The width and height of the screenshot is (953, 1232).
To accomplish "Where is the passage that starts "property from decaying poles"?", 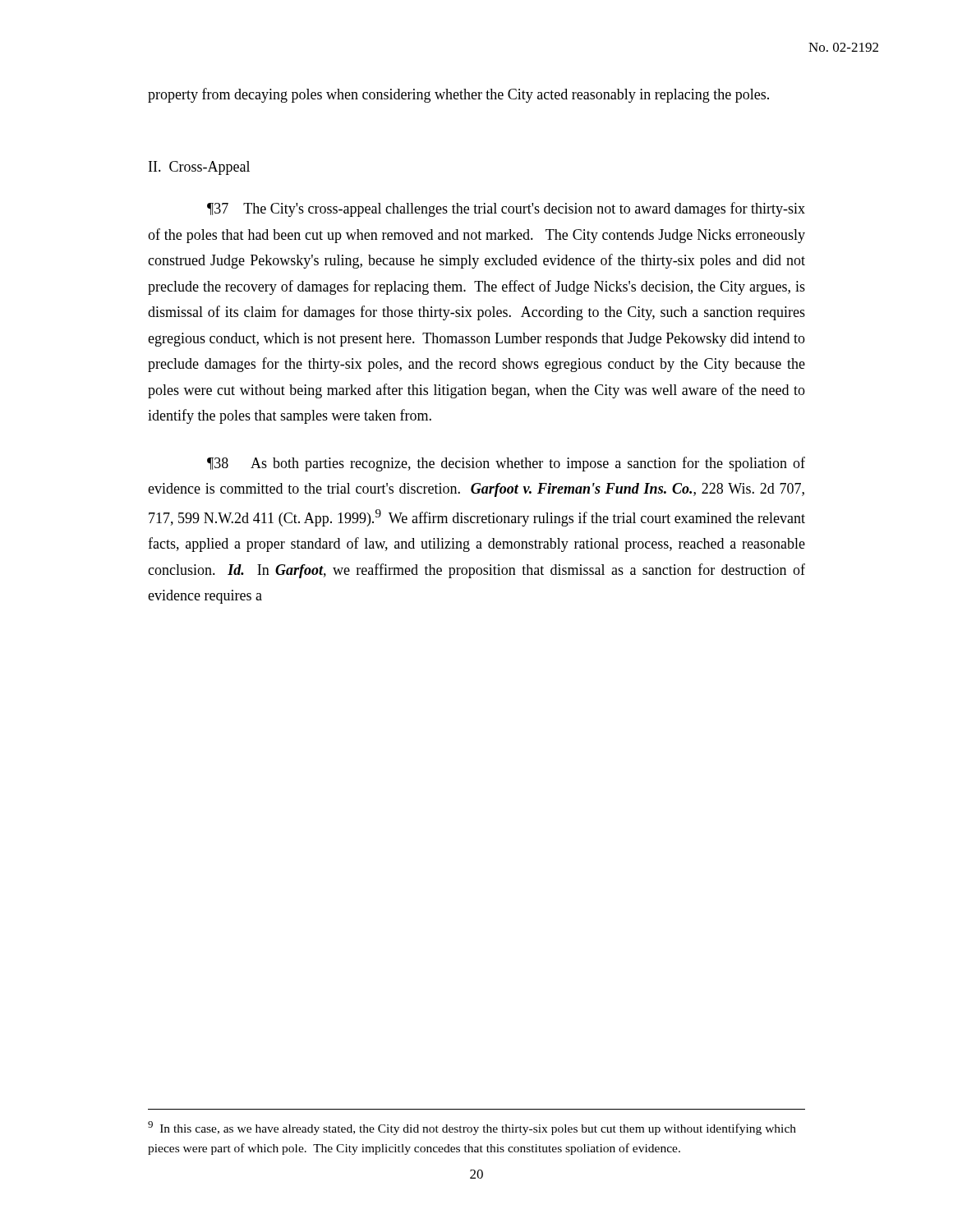I will [459, 94].
